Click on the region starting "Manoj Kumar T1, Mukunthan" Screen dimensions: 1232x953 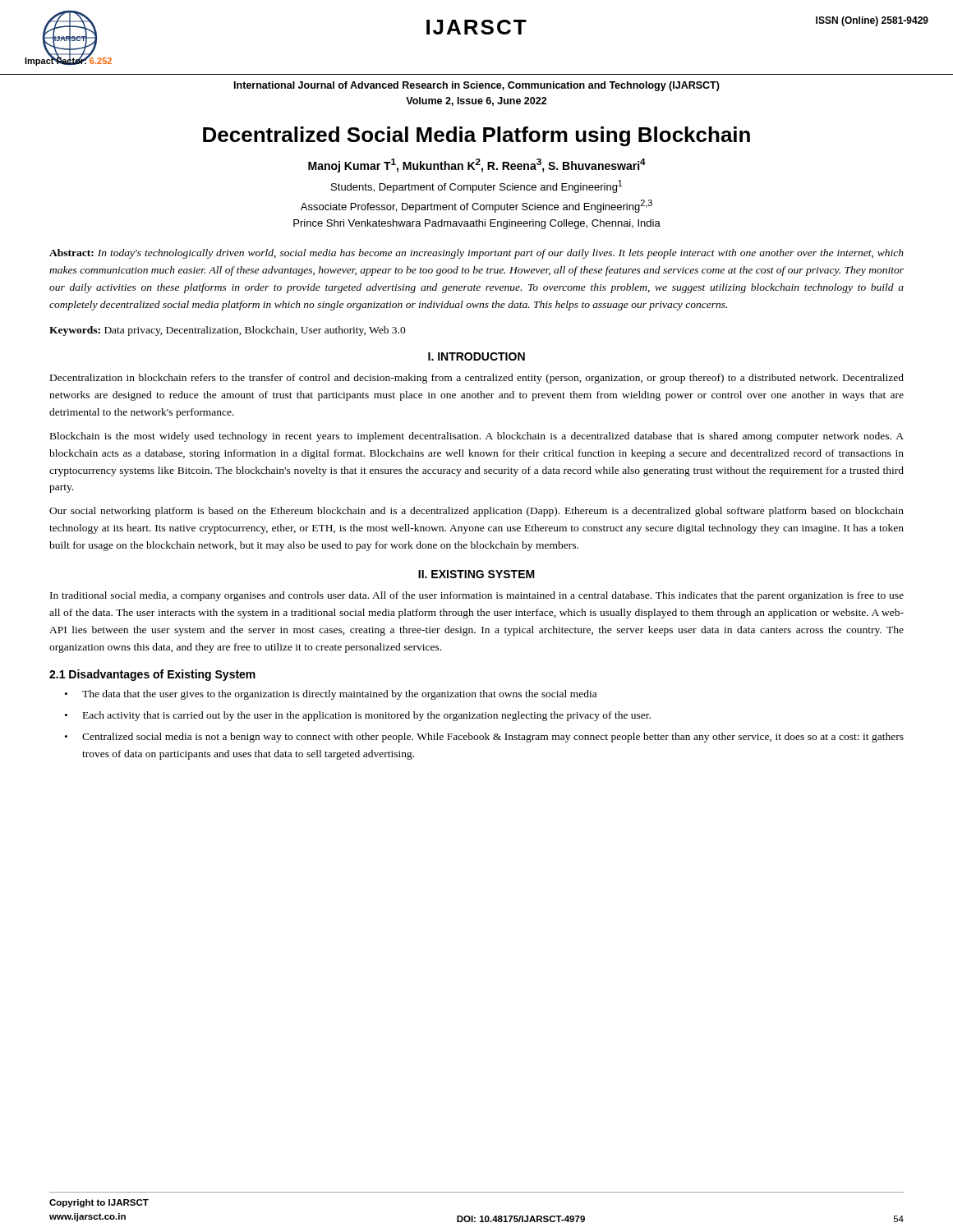pos(476,165)
